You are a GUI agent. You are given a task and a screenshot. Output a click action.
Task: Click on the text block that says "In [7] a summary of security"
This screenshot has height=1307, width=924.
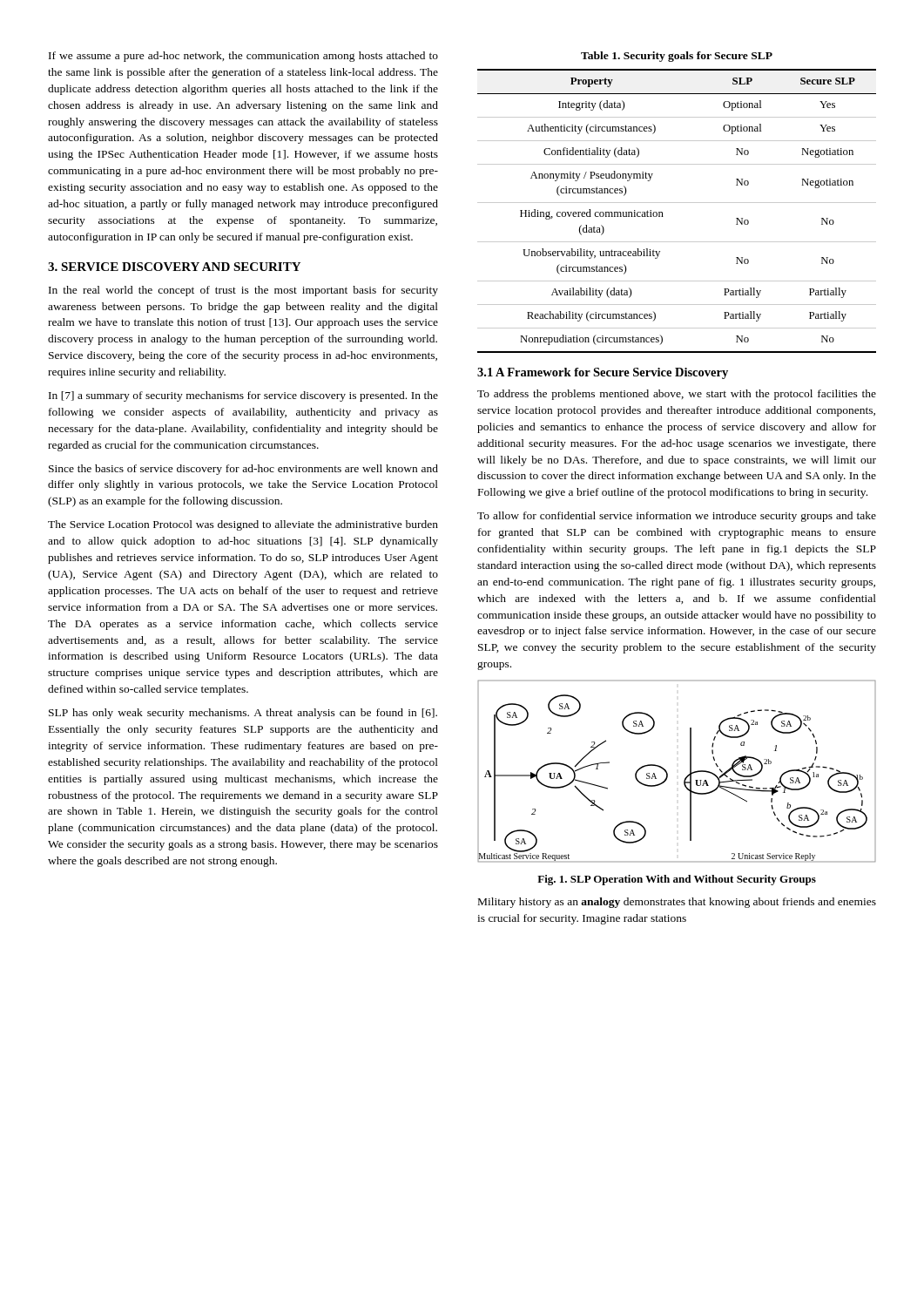pyautogui.click(x=243, y=421)
